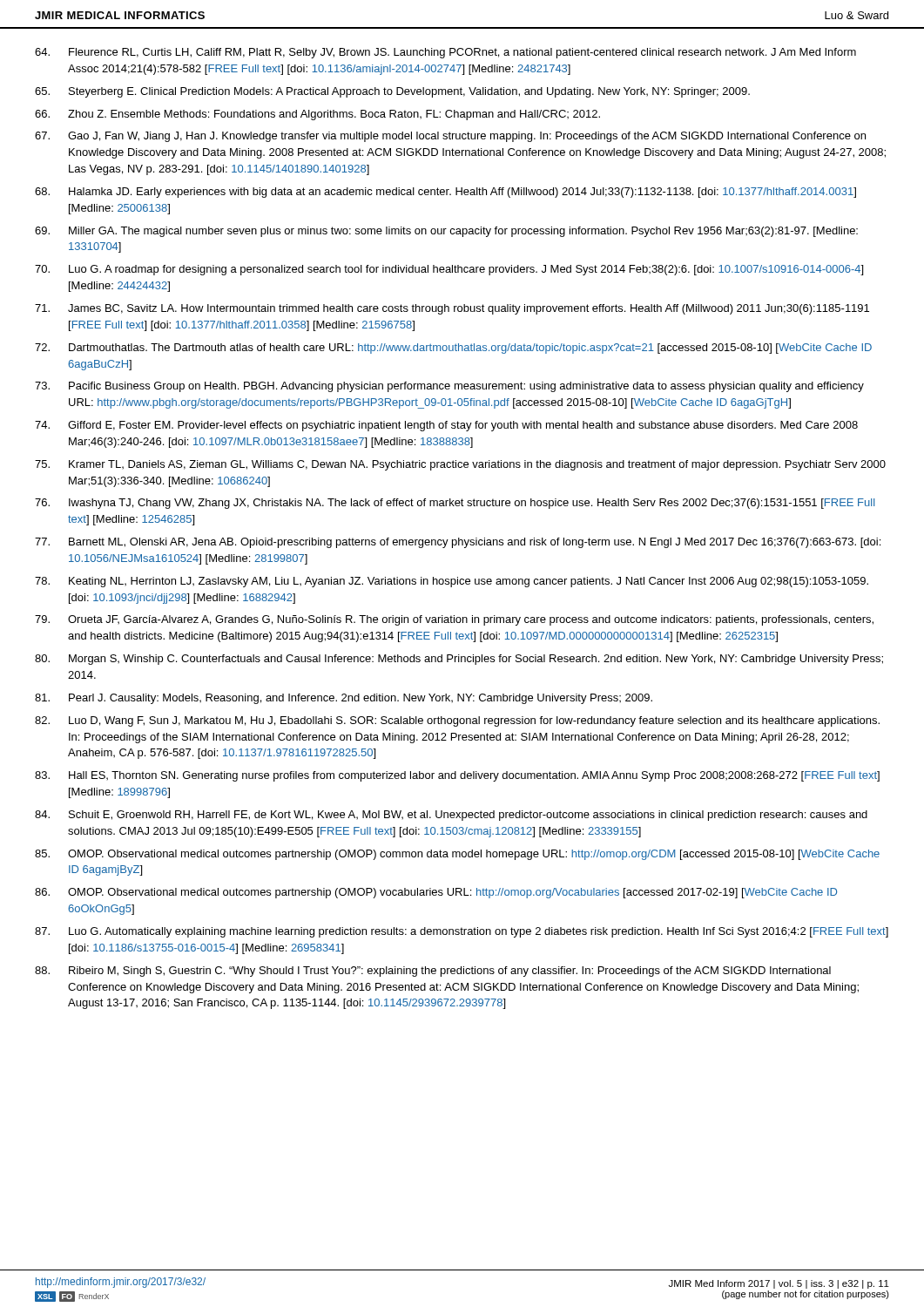This screenshot has height=1307, width=924.
Task: Locate the list item with the text "79. Orueta JF, García-Alvarez A,"
Action: coord(462,628)
